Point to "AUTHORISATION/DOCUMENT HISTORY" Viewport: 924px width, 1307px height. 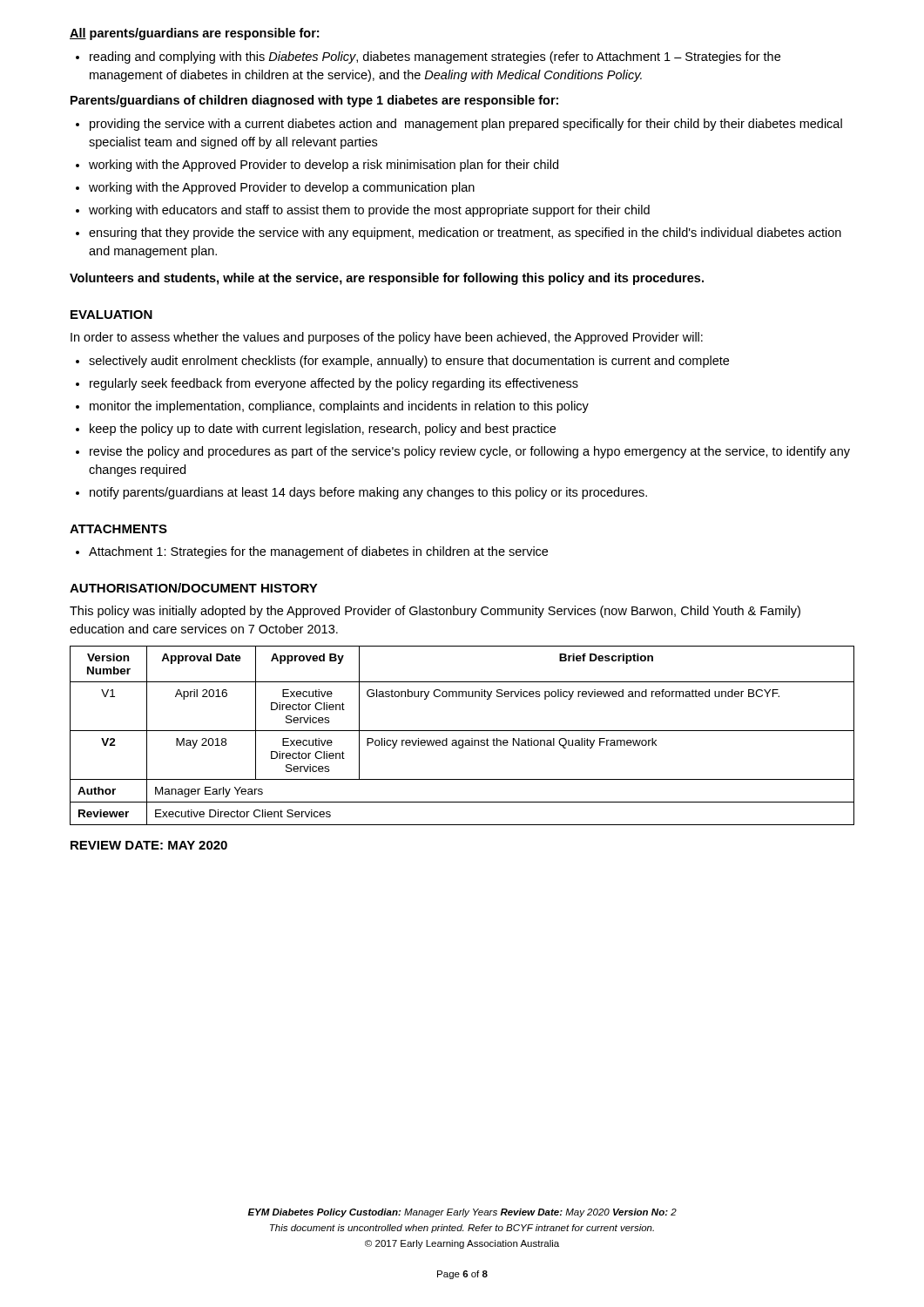click(194, 588)
